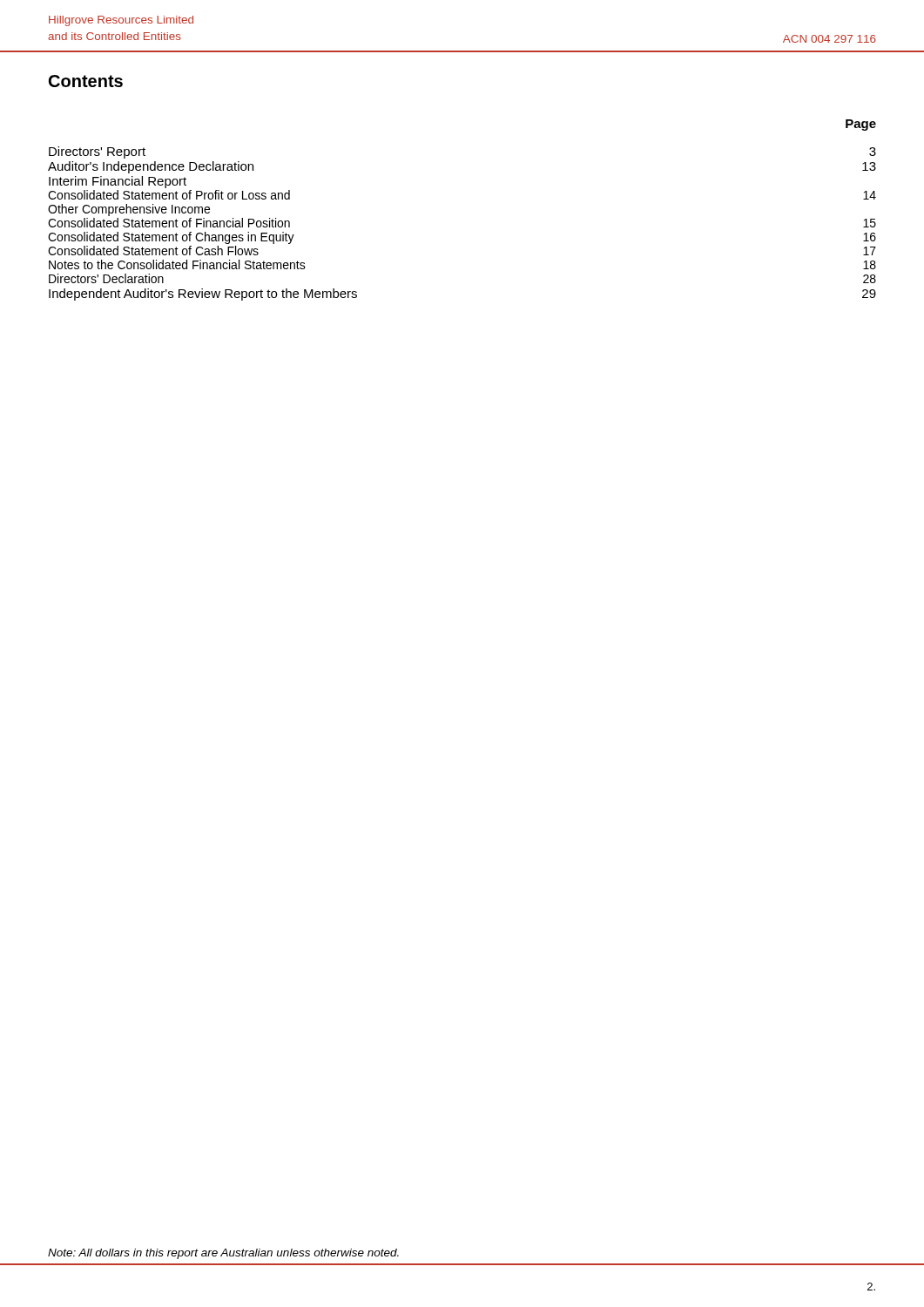Find the table that mentions "Directors' Report"
Viewport: 924px width, 1307px height.
(x=462, y=208)
